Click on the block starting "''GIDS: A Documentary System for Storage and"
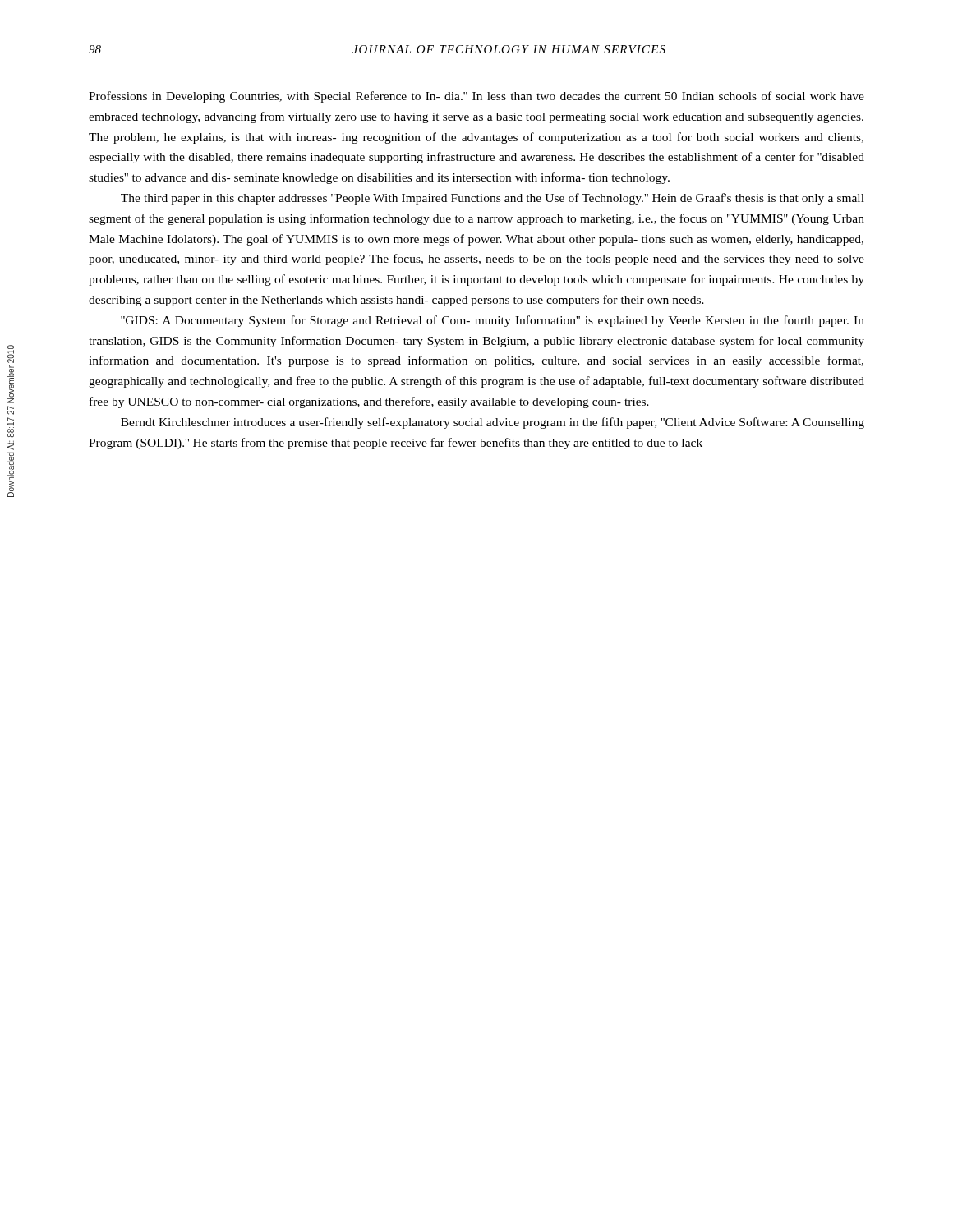Viewport: 953px width, 1232px height. coord(476,361)
